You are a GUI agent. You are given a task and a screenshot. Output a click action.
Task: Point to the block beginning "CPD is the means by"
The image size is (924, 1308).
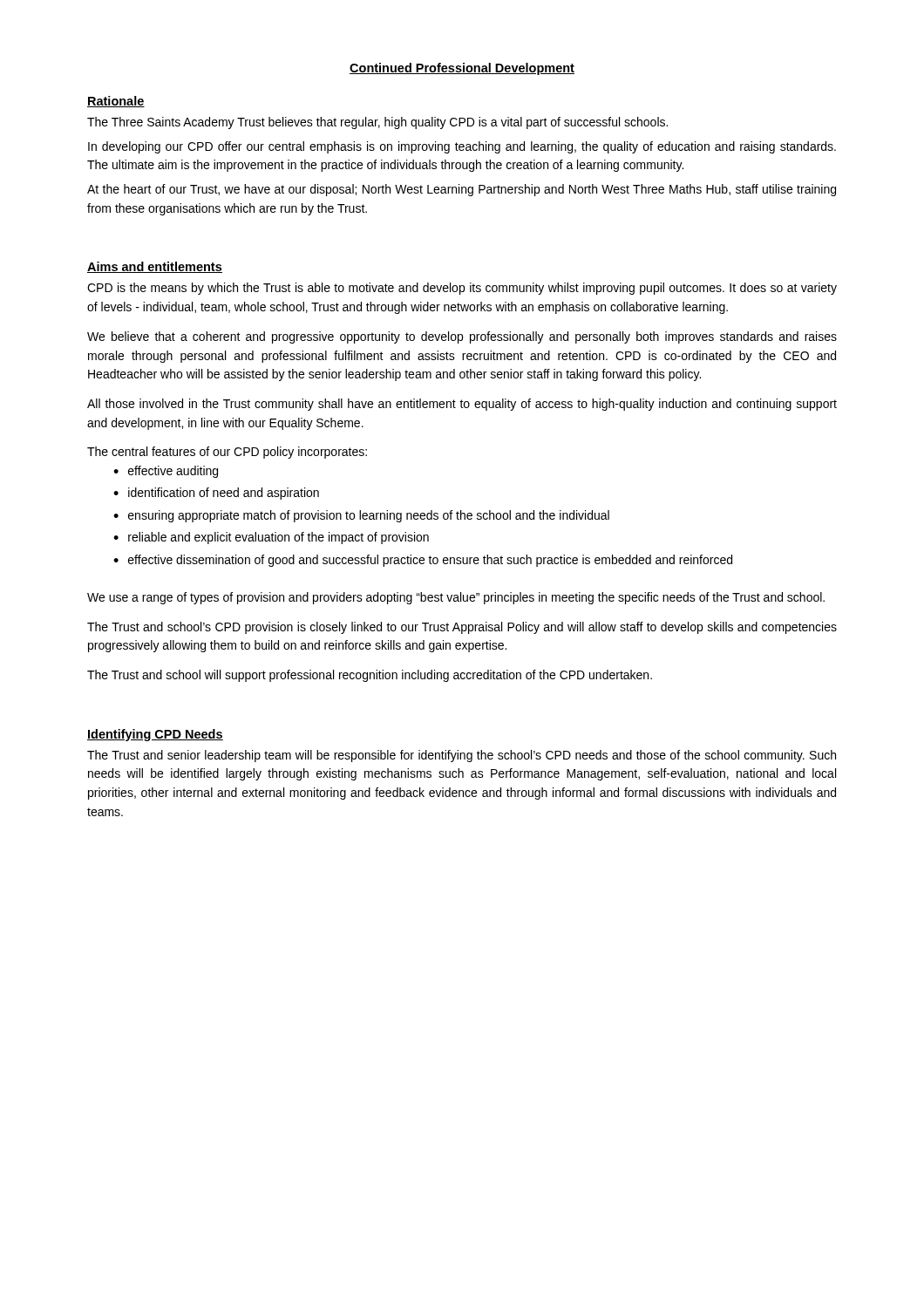click(462, 298)
